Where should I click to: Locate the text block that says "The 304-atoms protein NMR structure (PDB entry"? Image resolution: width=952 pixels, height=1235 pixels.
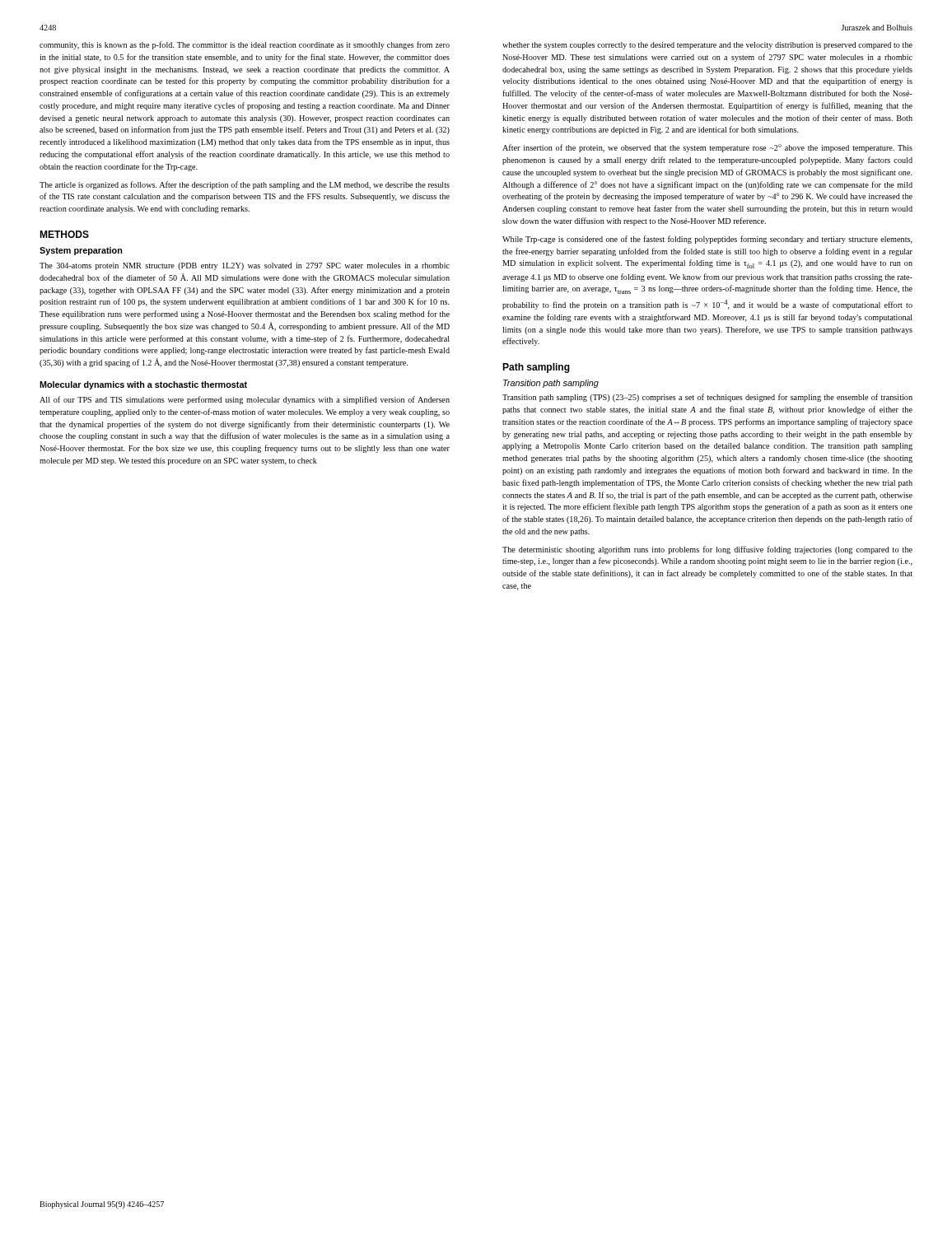245,315
